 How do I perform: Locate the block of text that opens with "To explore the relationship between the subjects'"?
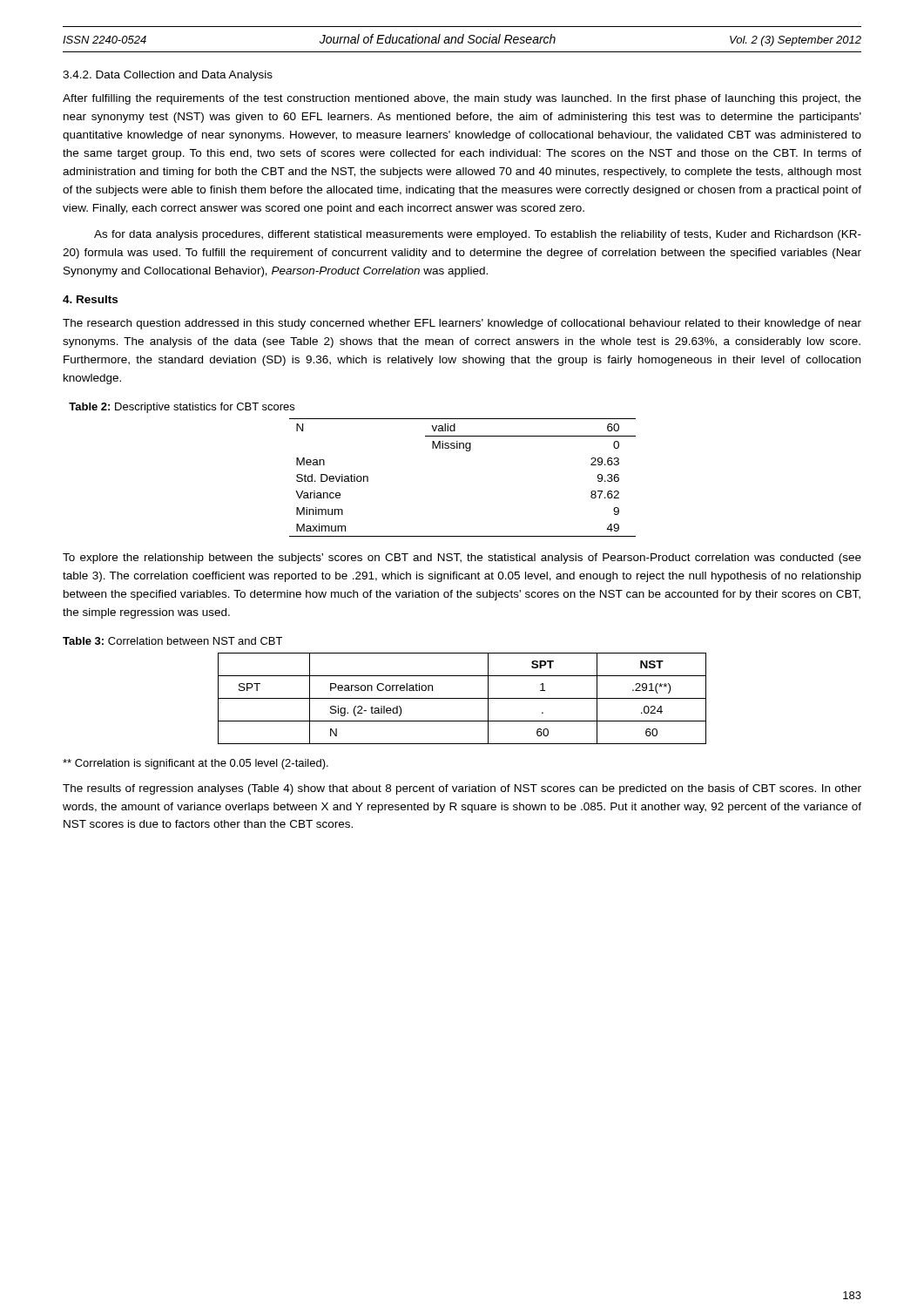point(462,584)
